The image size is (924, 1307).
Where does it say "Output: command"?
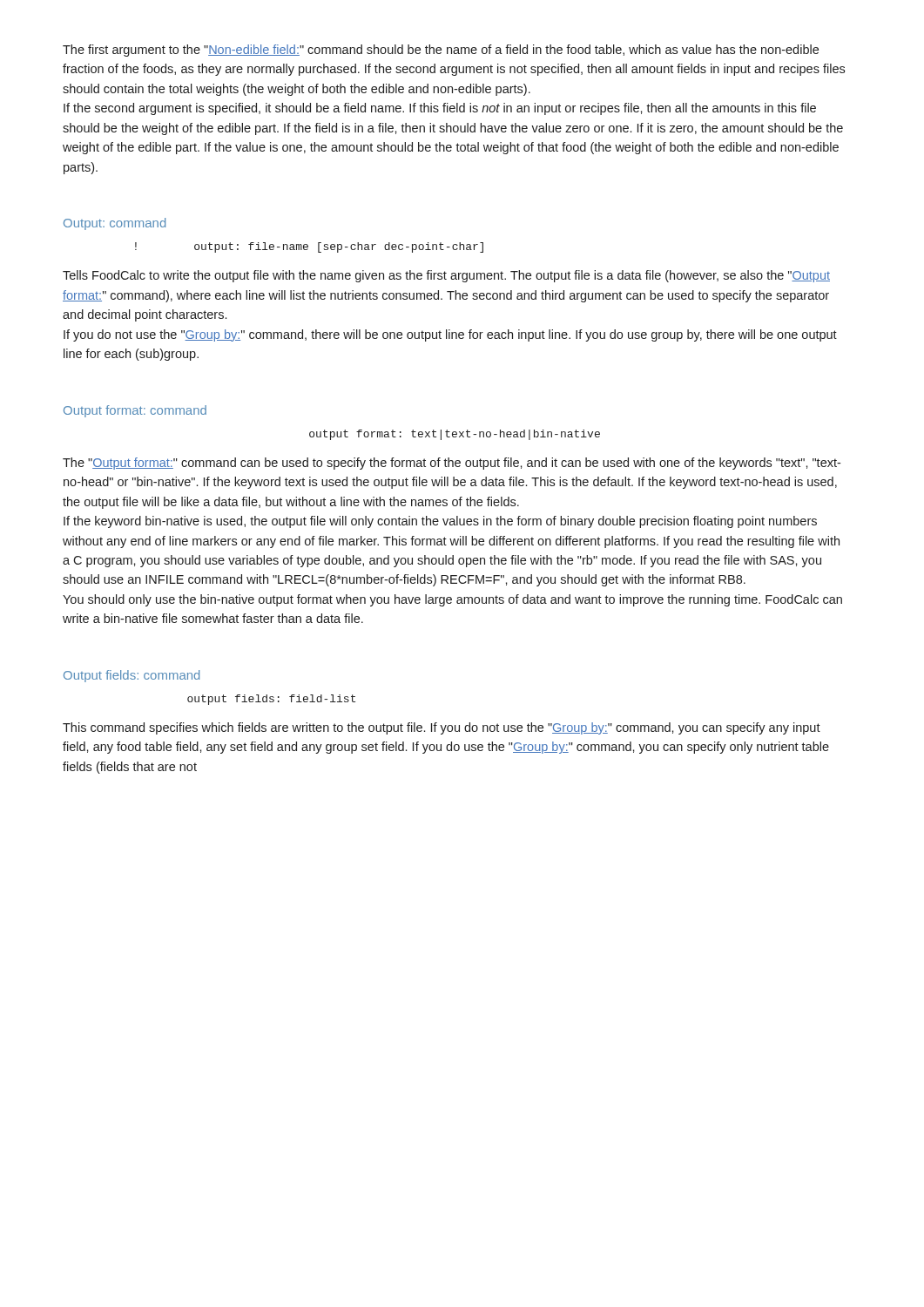point(115,224)
